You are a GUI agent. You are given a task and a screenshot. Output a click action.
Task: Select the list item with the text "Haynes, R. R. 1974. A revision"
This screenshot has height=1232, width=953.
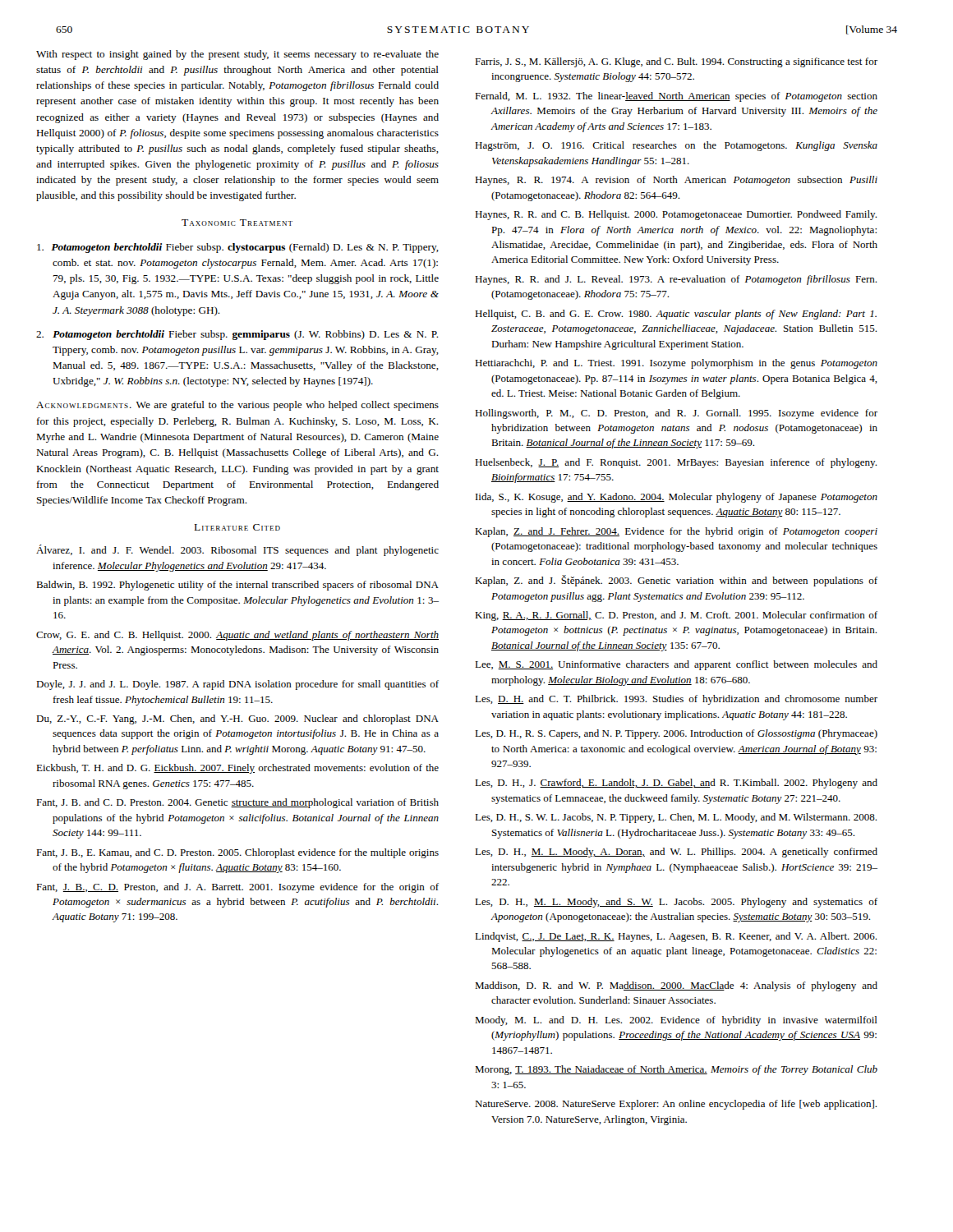(x=676, y=187)
